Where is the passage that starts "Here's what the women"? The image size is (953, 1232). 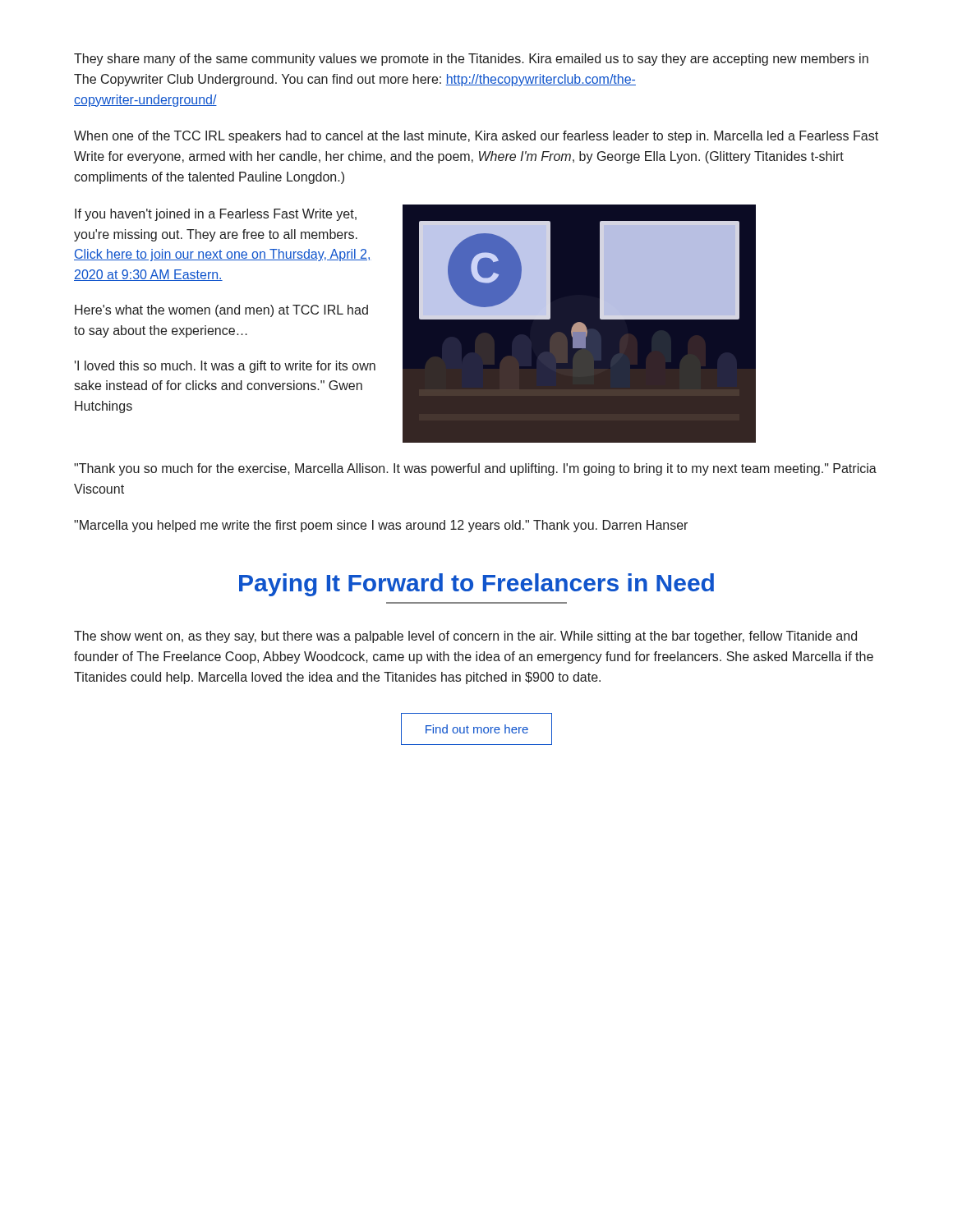click(221, 320)
